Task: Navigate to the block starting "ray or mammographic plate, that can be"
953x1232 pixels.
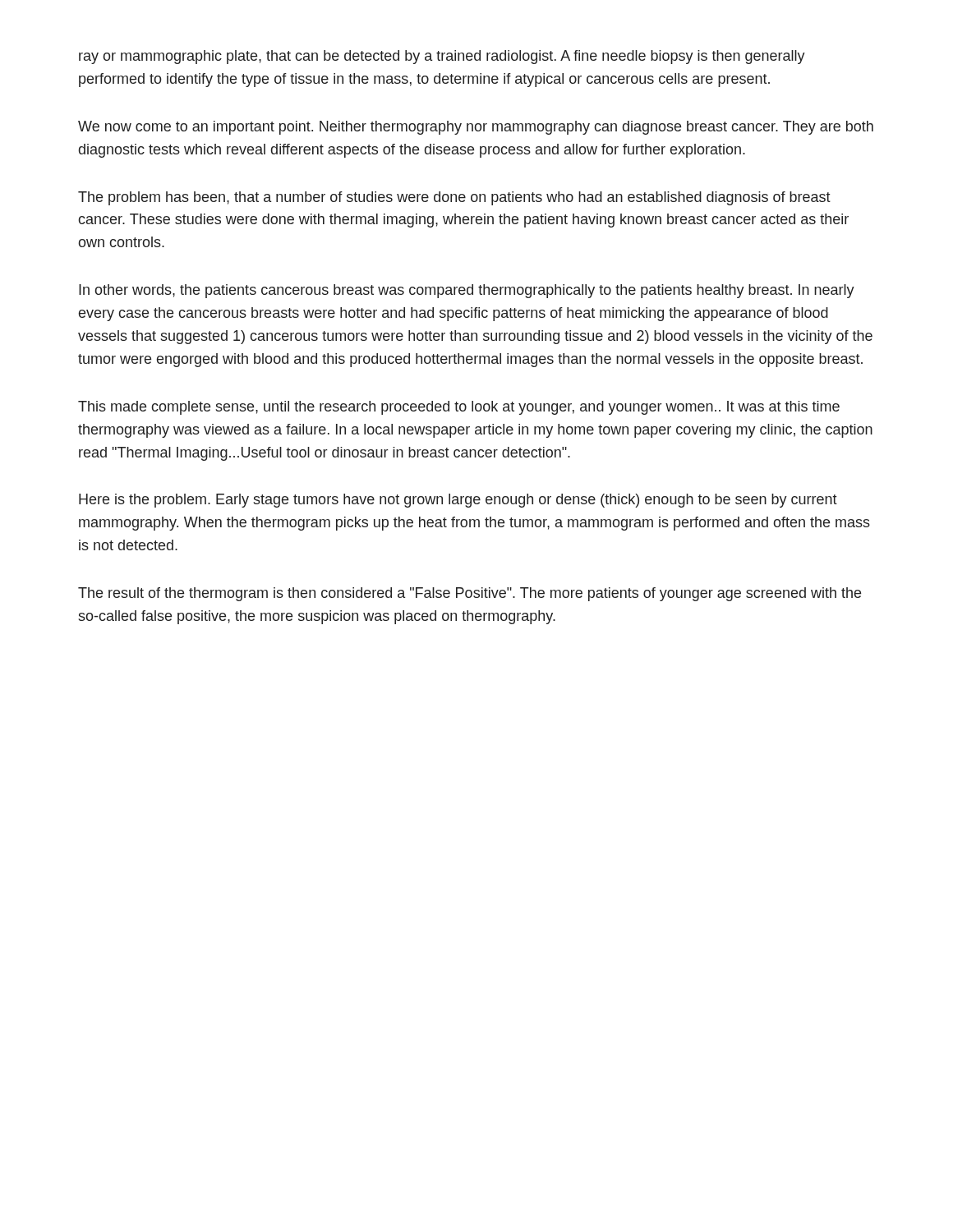Action: 441,67
